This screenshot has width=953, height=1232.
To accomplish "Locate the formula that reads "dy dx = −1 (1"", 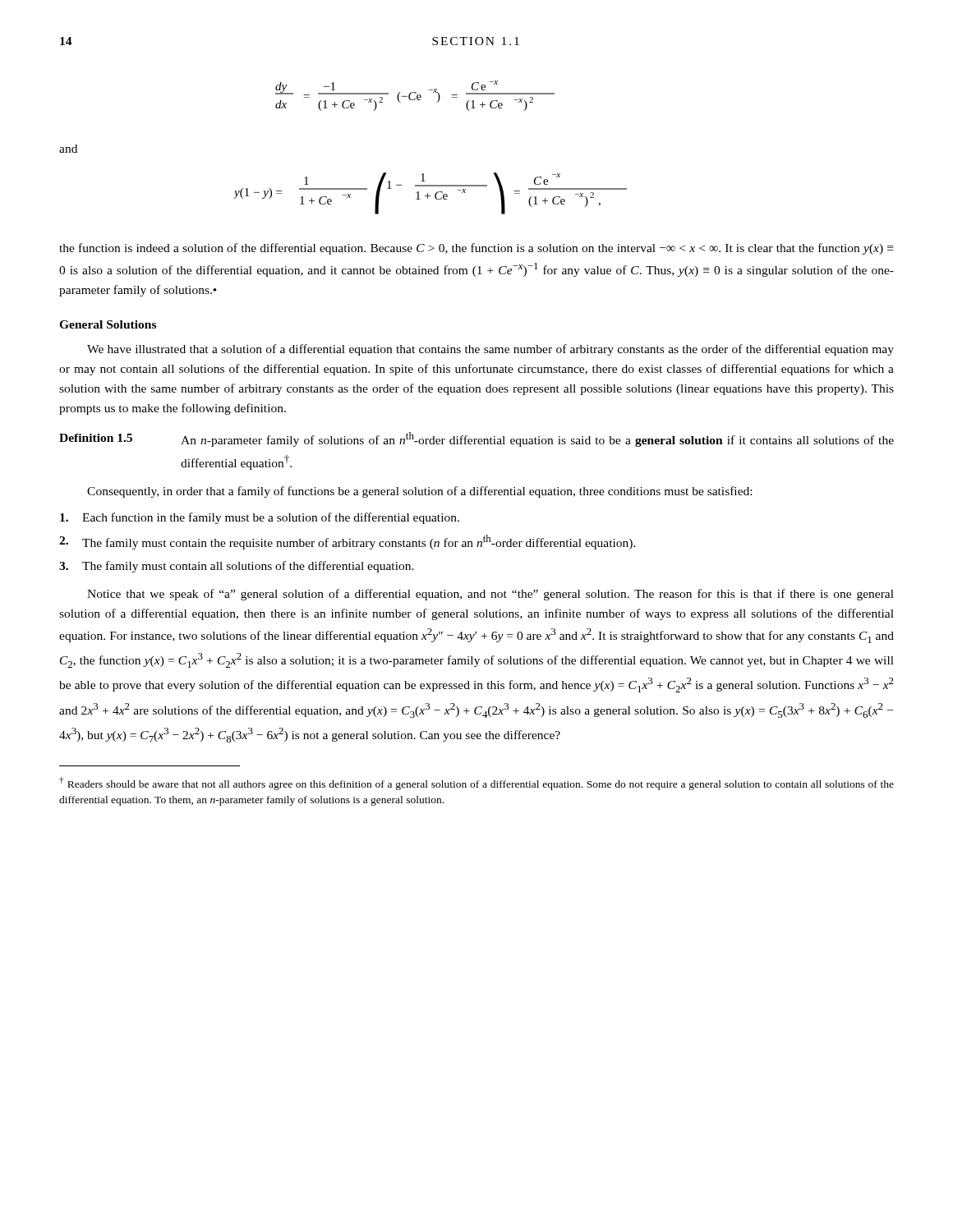I will pyautogui.click(x=476, y=98).
